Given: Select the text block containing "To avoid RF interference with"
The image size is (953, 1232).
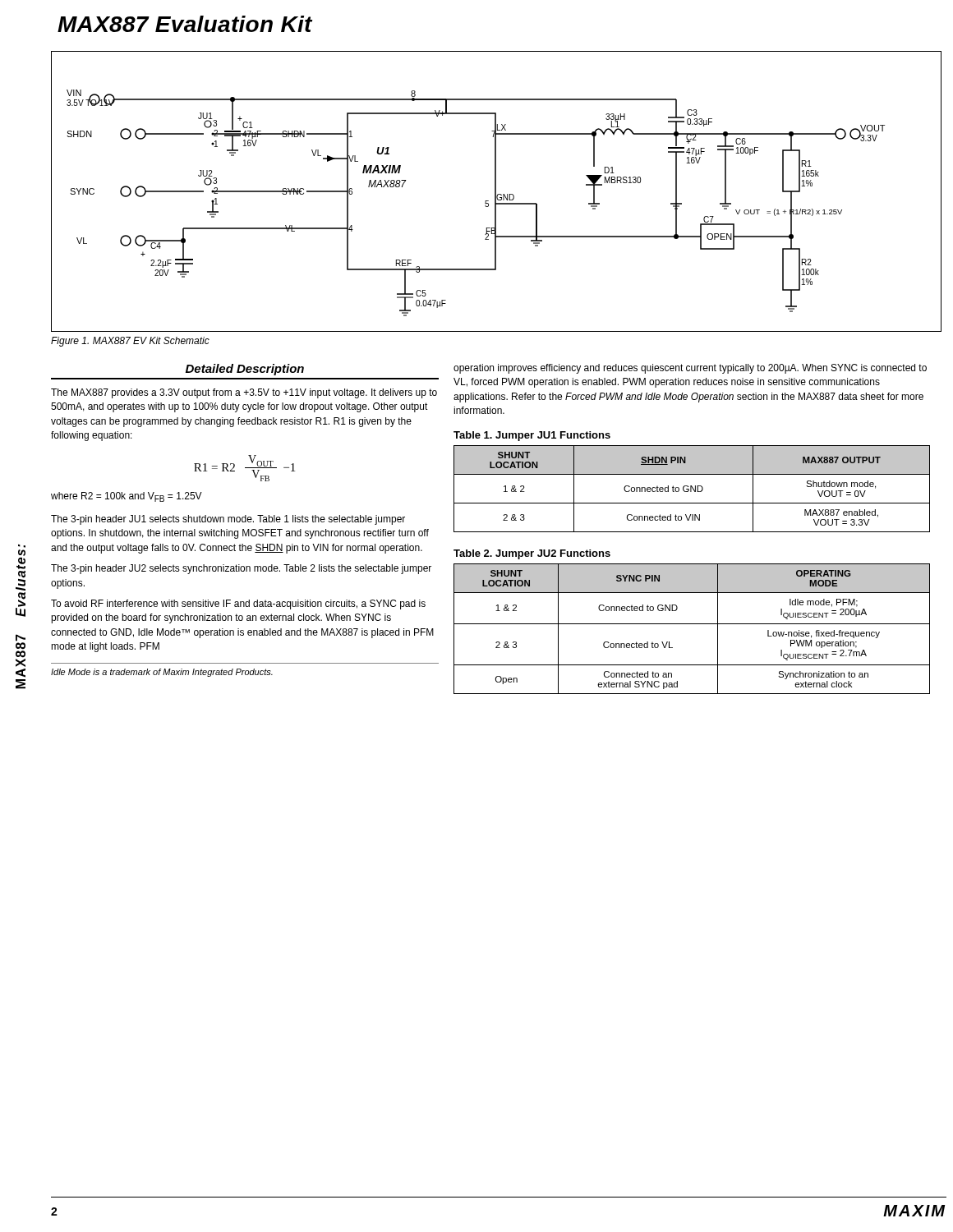Looking at the screenshot, I should coord(242,625).
